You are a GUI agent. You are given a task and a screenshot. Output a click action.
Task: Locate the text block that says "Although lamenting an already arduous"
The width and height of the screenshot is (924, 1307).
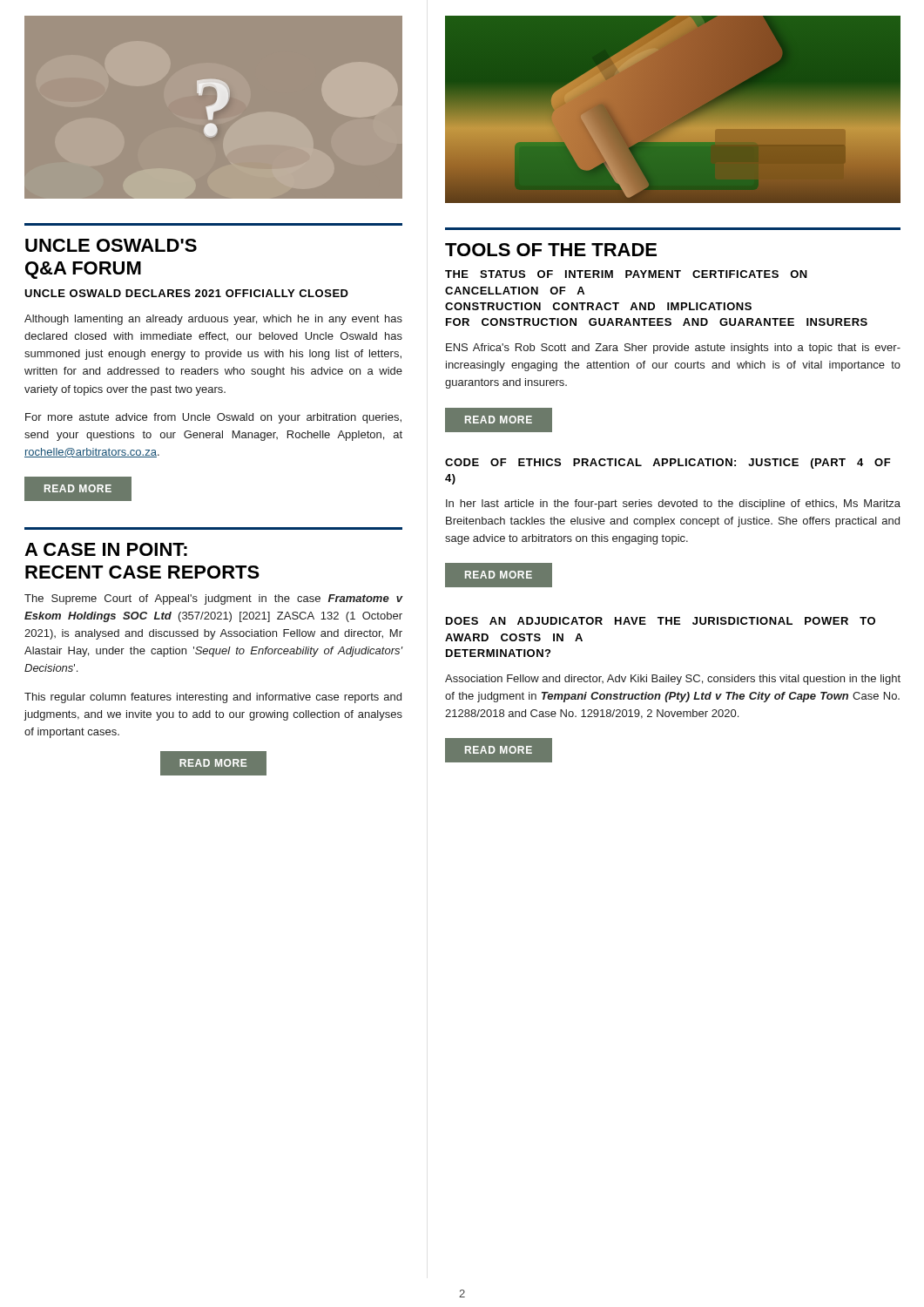[x=213, y=354]
